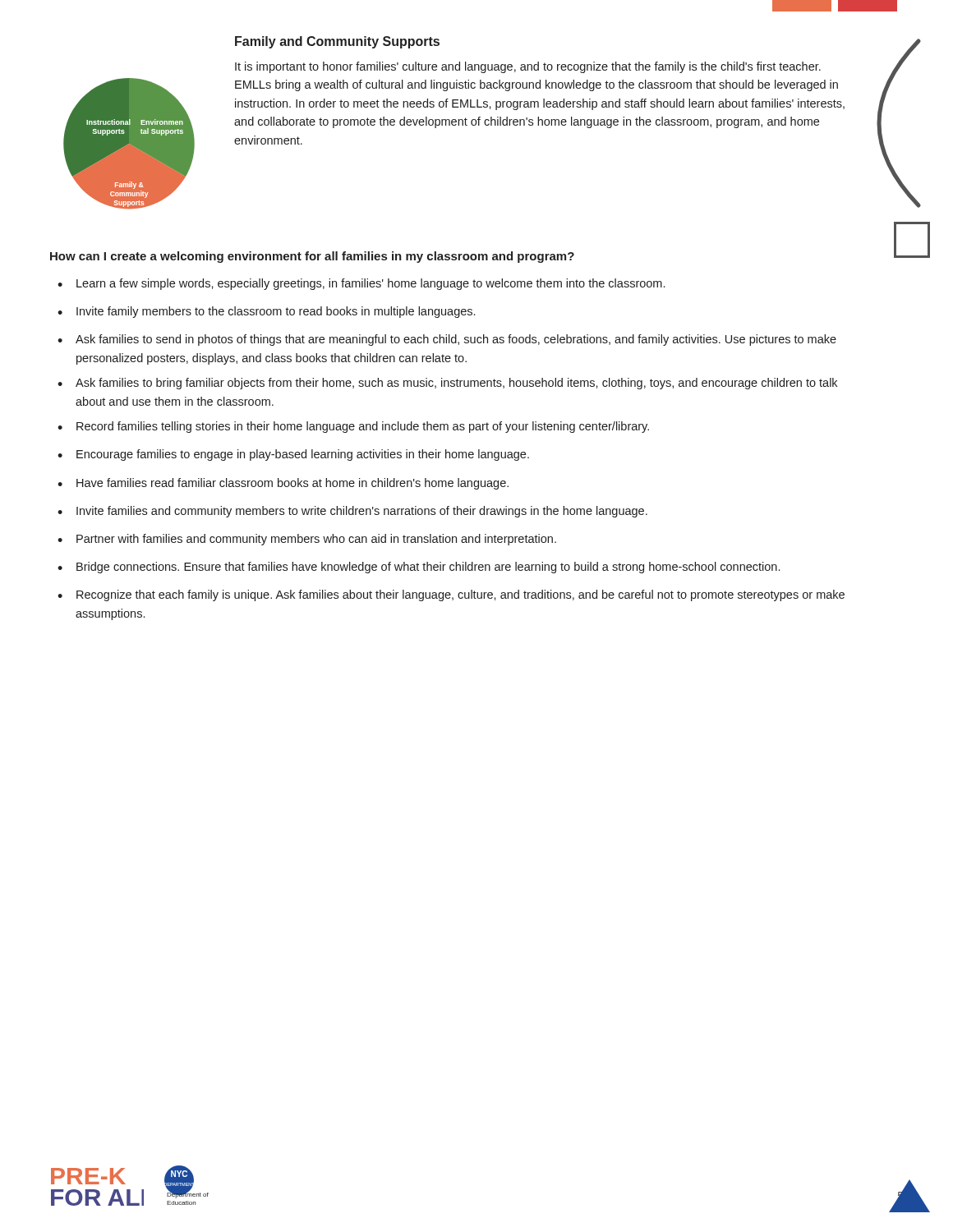953x1232 pixels.
Task: Find the block on this page that starts "• Have families"
Action: pyautogui.click(x=452, y=484)
